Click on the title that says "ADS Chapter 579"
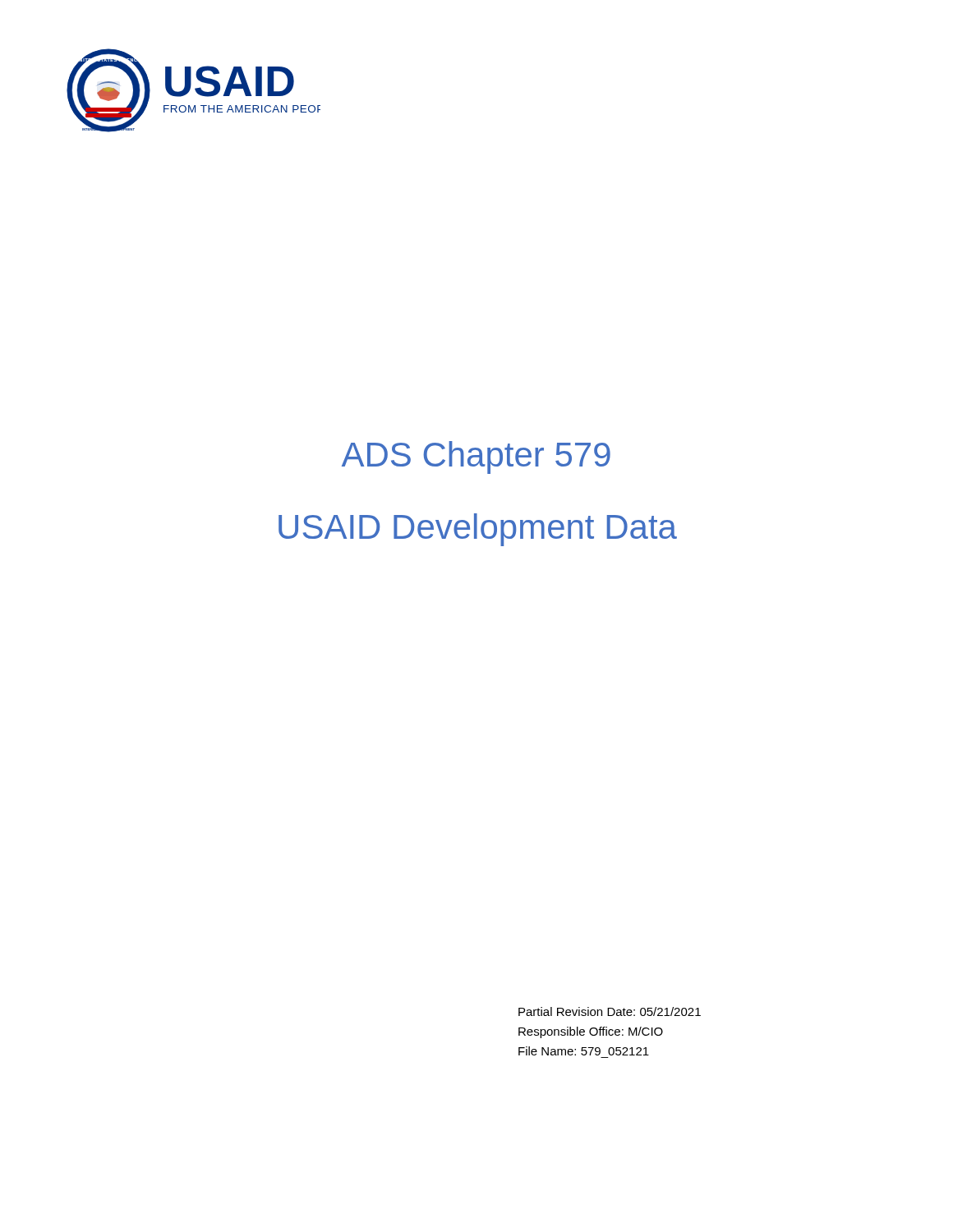This screenshot has height=1232, width=953. (476, 455)
